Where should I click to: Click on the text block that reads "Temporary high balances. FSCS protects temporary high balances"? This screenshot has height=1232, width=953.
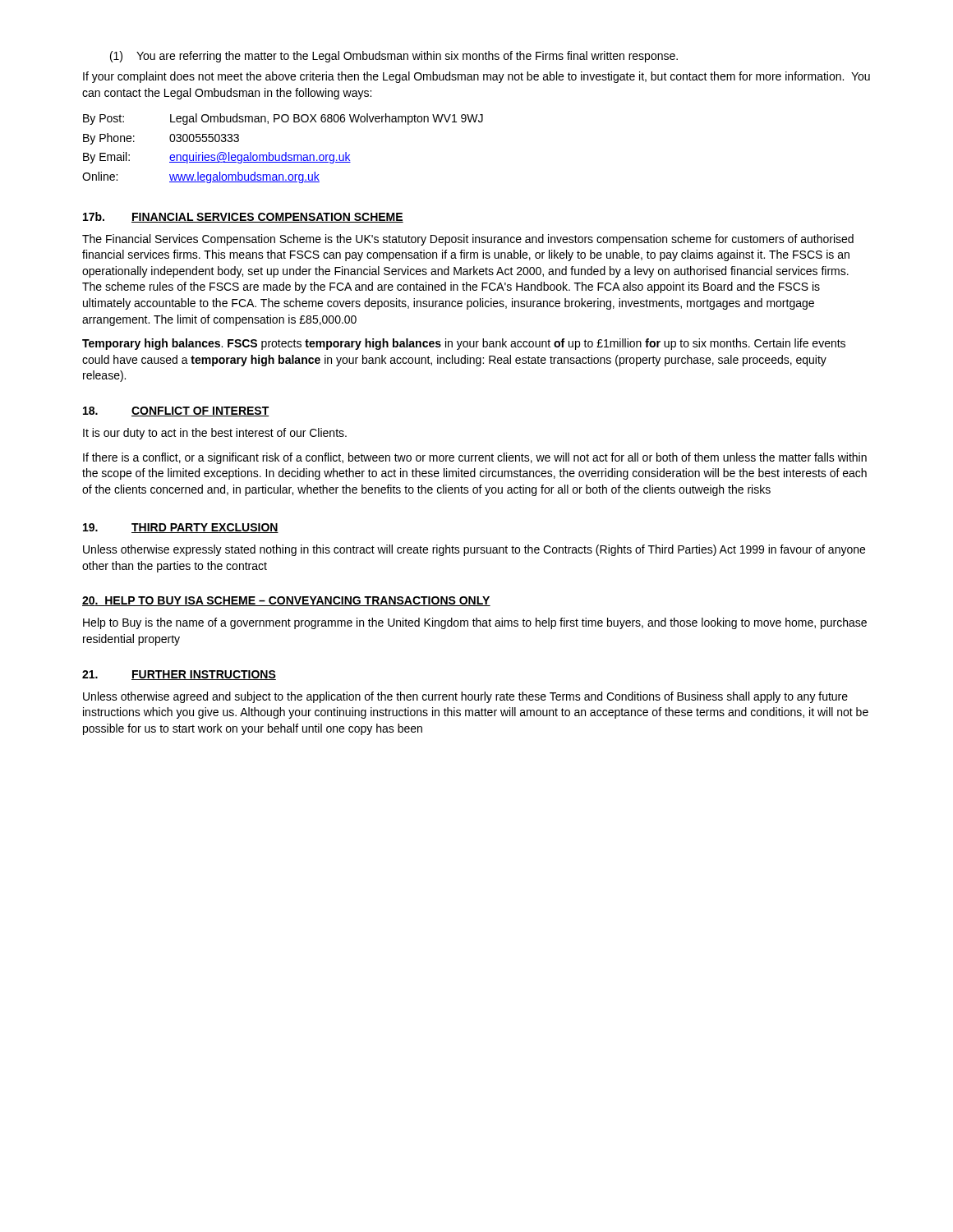(x=476, y=360)
